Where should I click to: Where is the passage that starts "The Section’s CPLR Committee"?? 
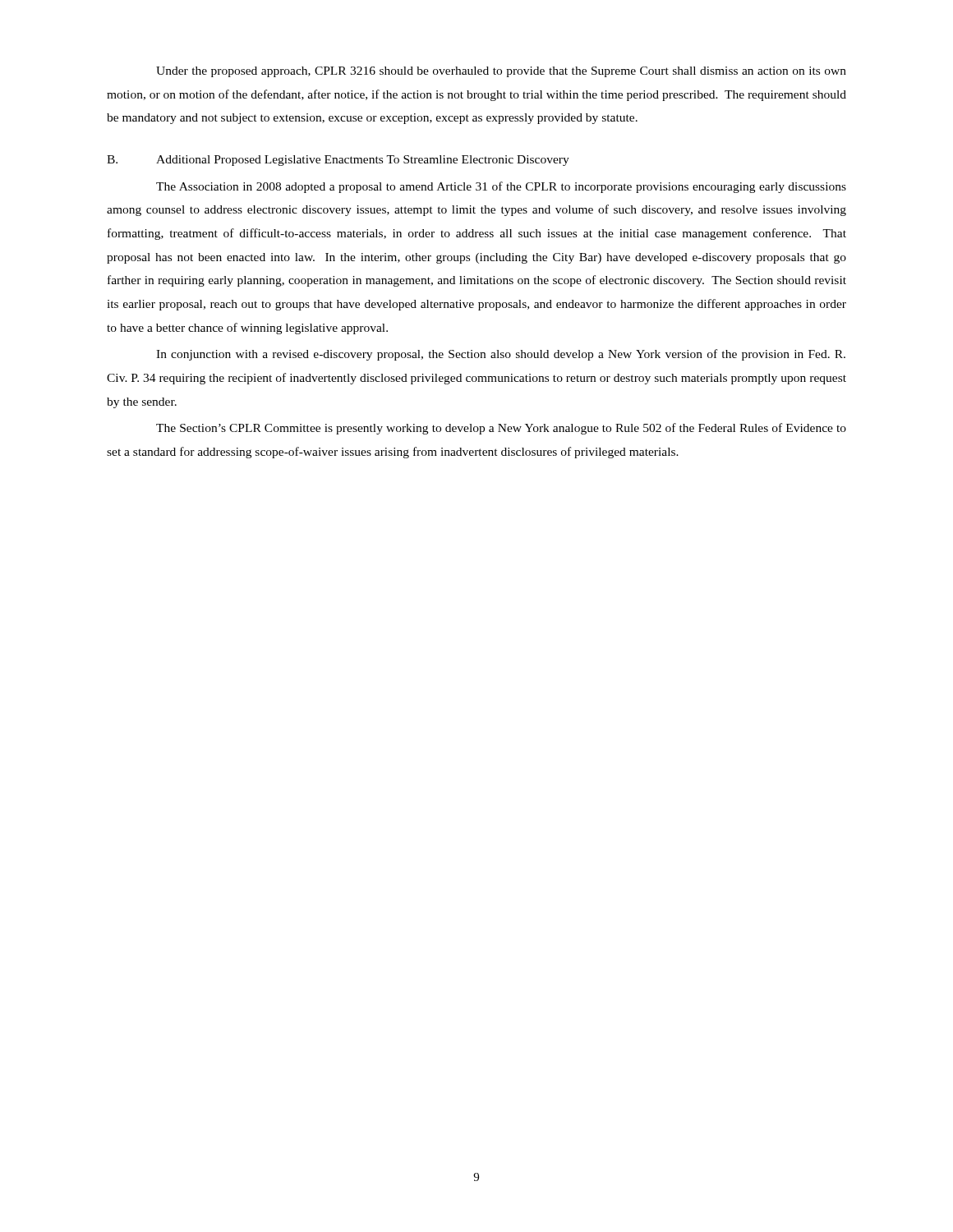(476, 440)
